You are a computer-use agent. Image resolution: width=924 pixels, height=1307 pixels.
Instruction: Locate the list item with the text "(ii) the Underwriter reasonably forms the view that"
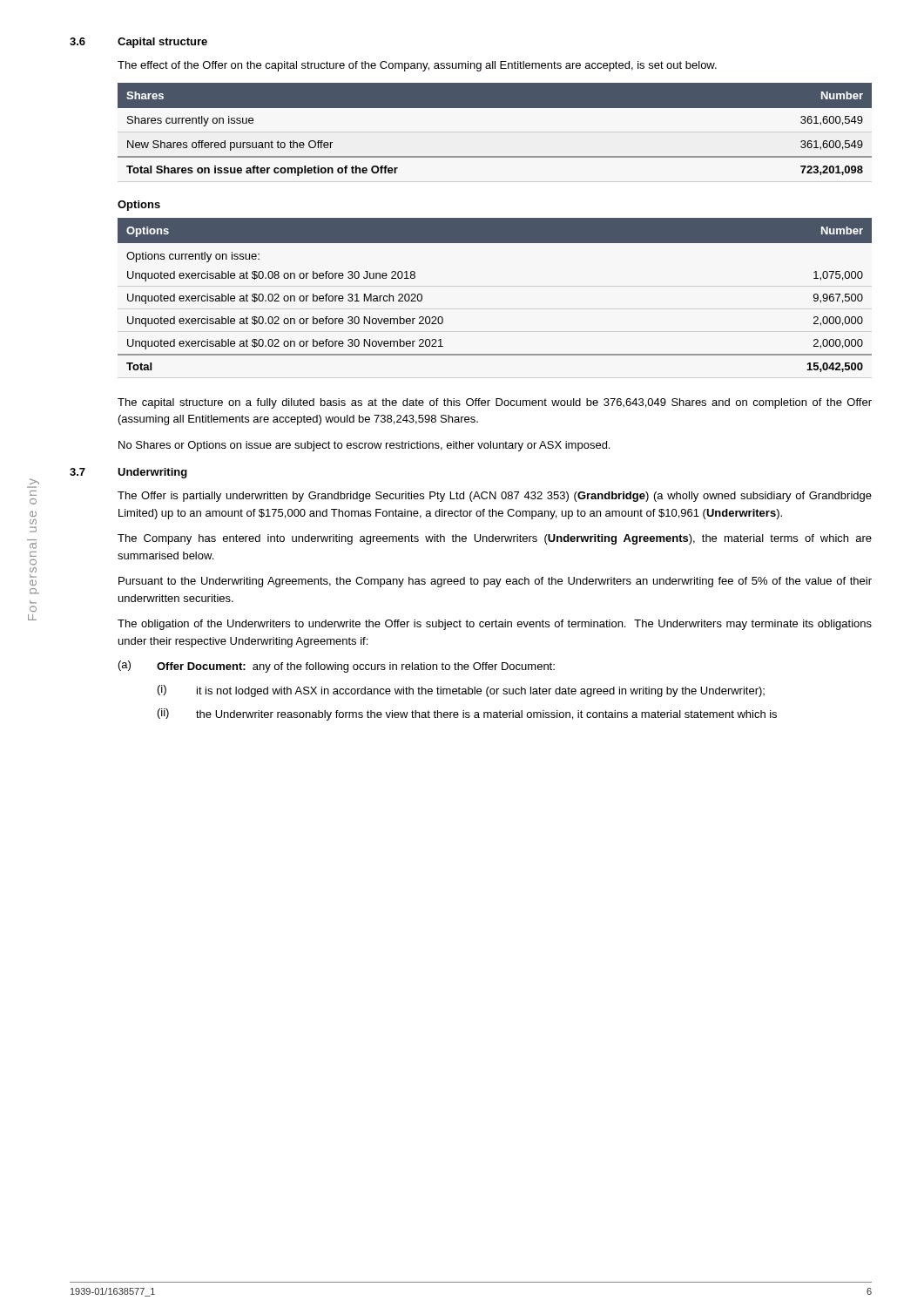tap(514, 714)
